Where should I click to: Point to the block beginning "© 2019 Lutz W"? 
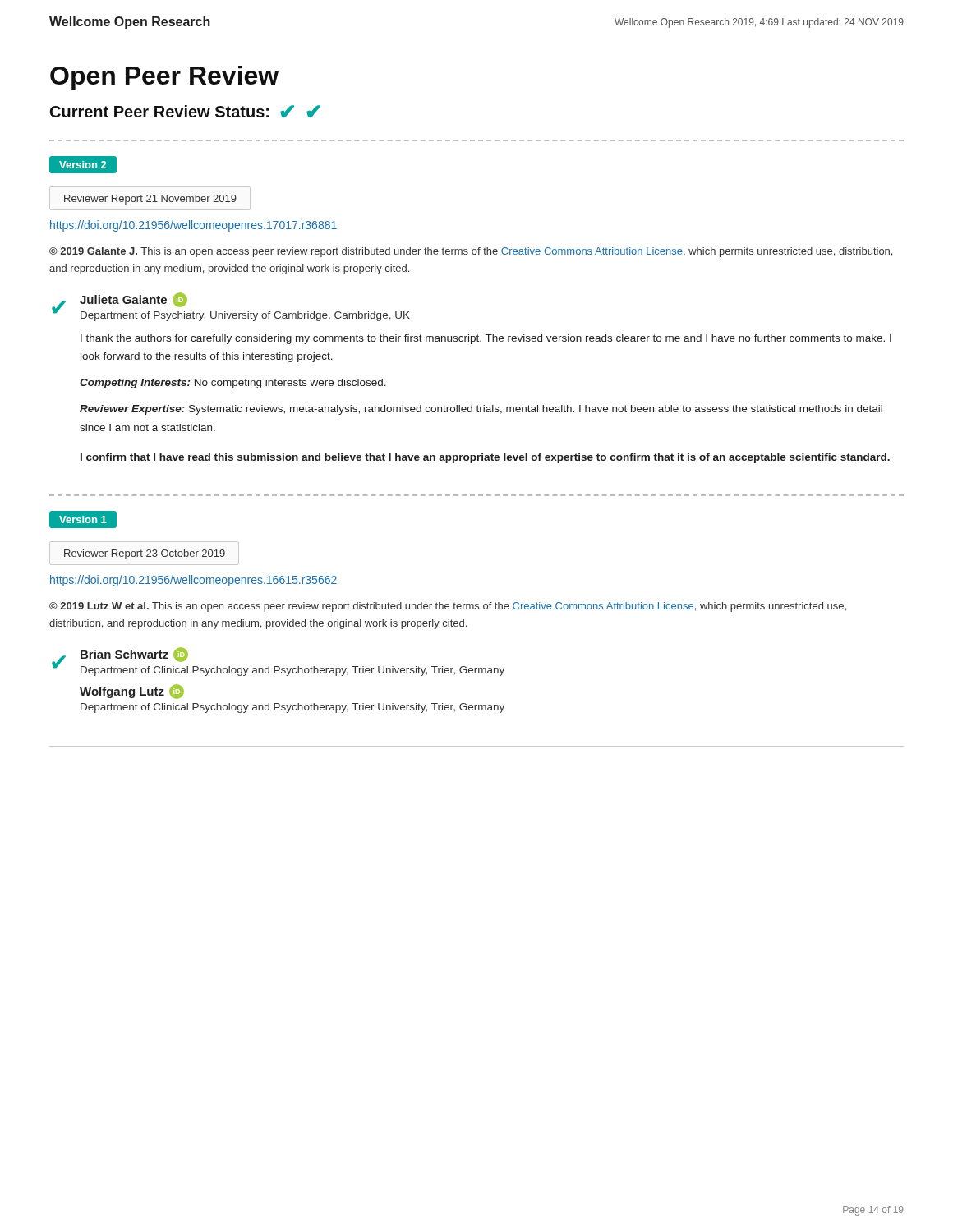coord(448,614)
